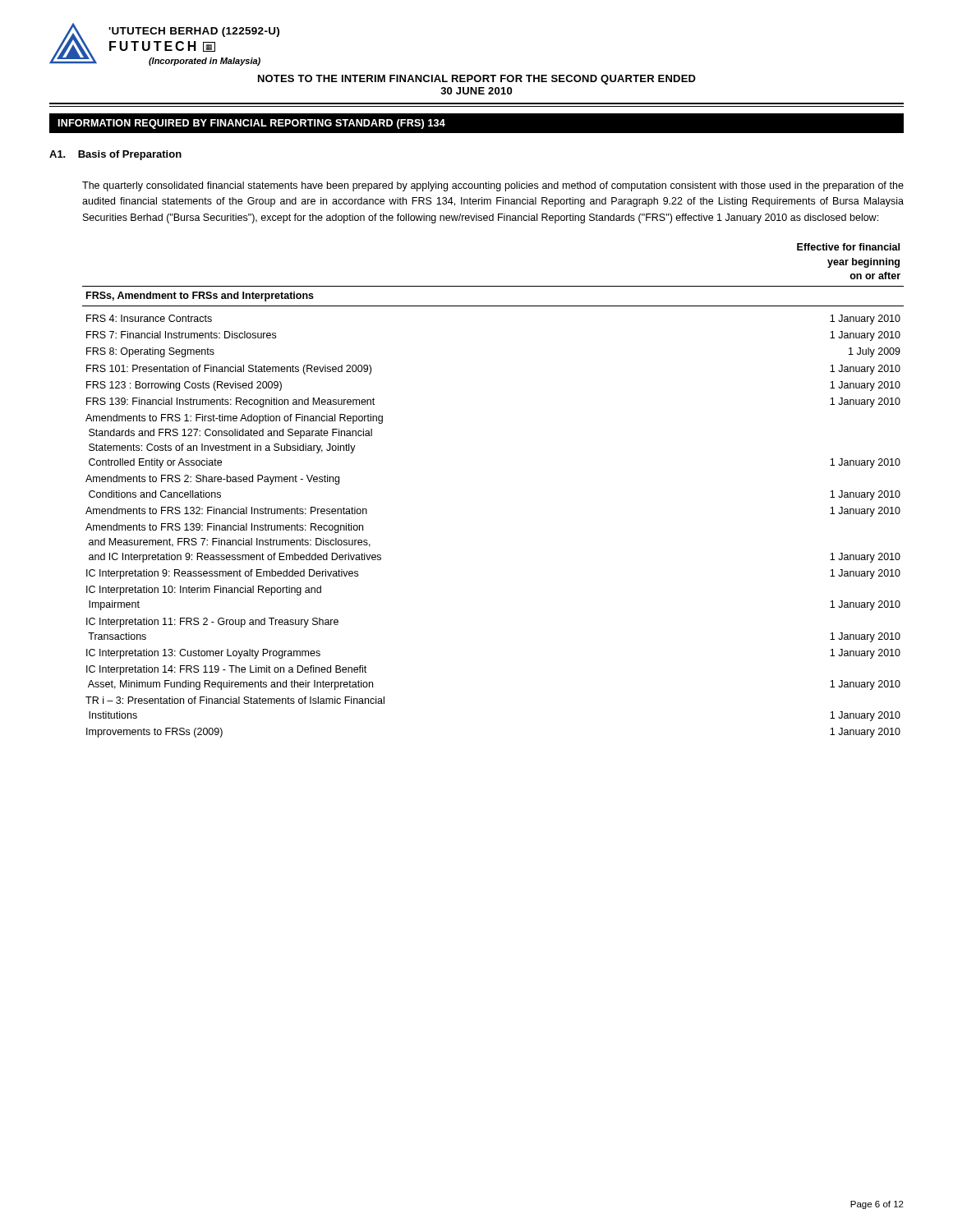Find the title
The width and height of the screenshot is (953, 1232).
pyautogui.click(x=476, y=85)
